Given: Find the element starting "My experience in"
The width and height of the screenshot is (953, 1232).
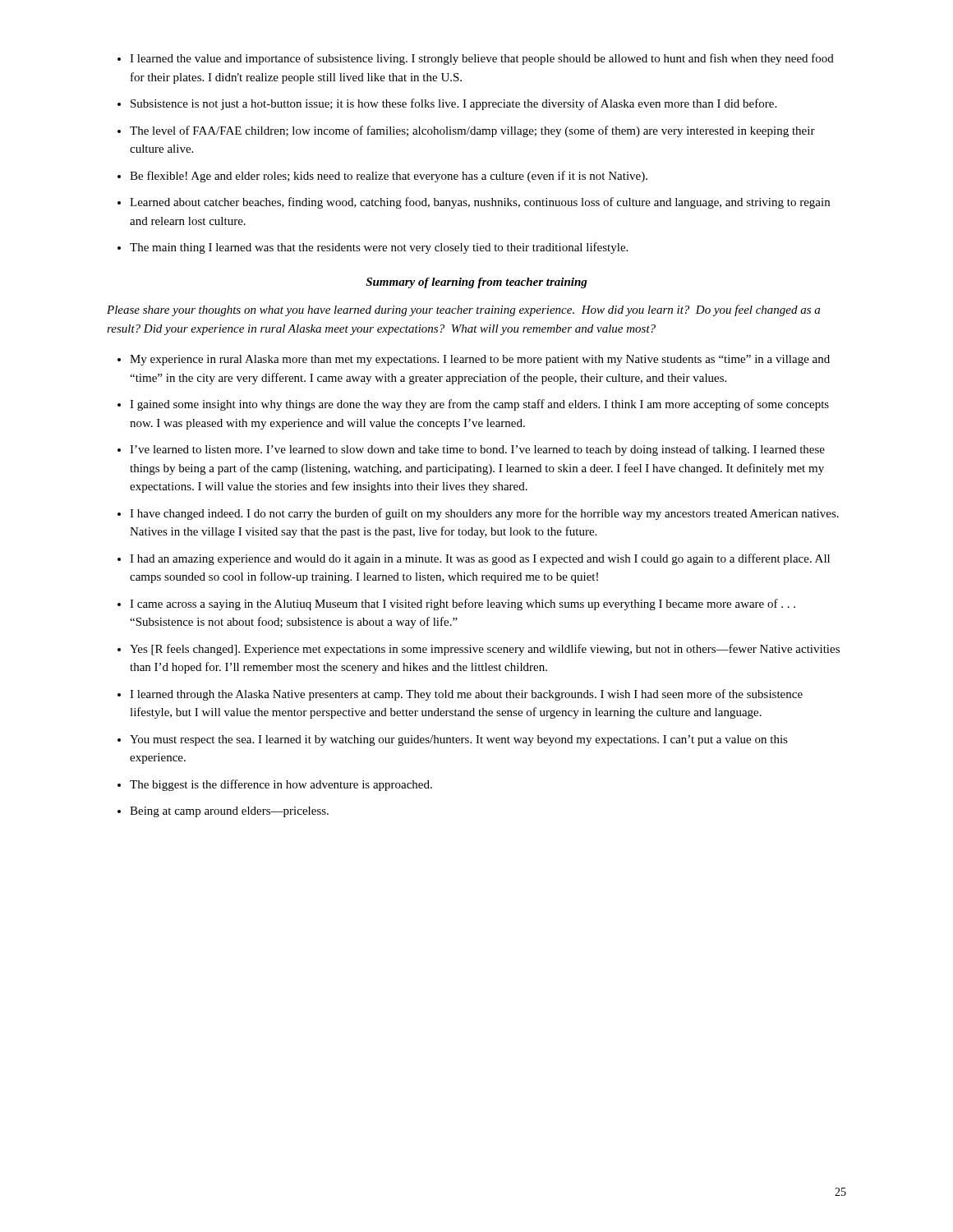Looking at the screenshot, I should point(476,585).
